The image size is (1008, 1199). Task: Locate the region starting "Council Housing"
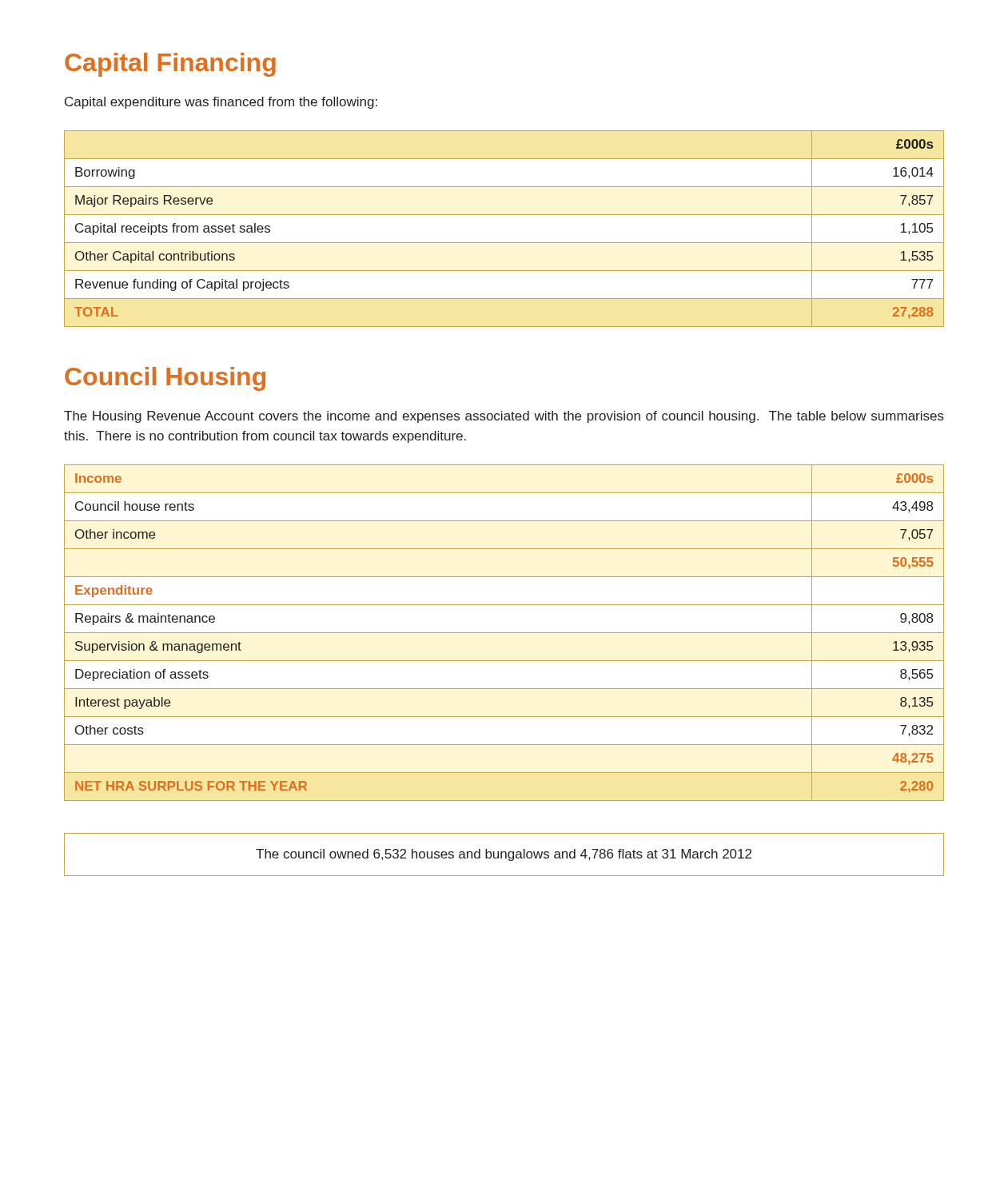(166, 376)
